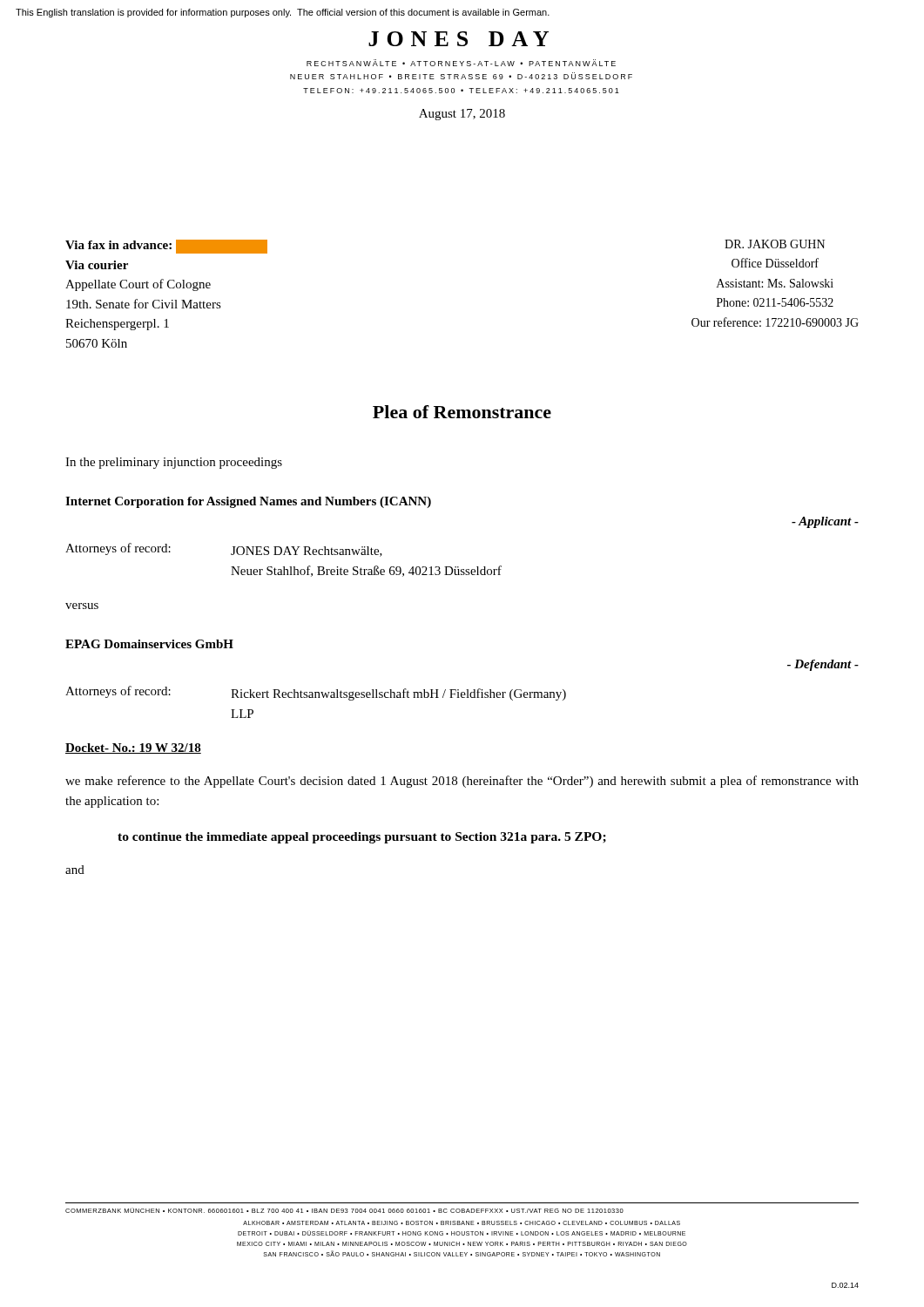Image resolution: width=924 pixels, height=1307 pixels.
Task: Click on the text starting "Defendant -"
Action: [x=823, y=664]
